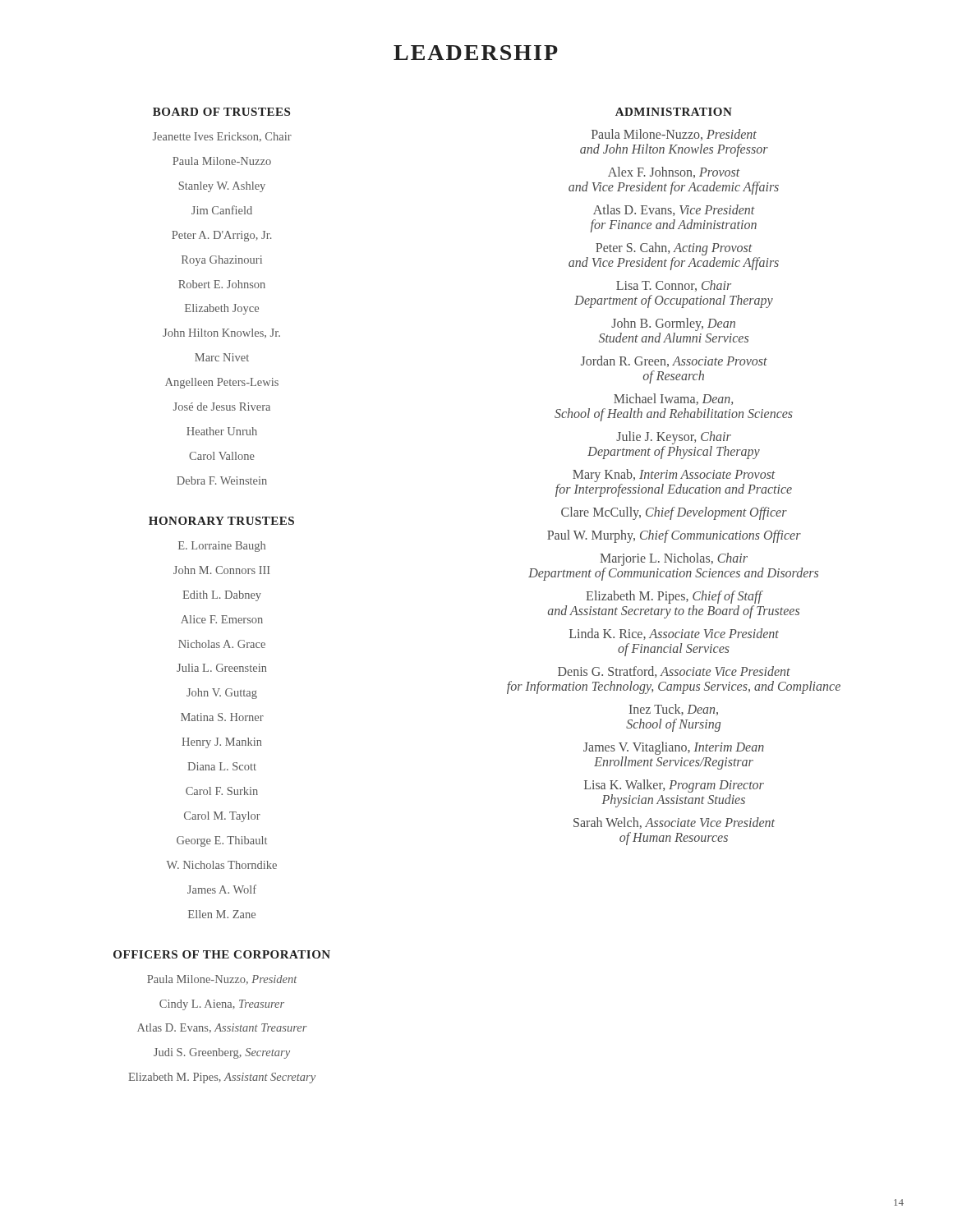Image resolution: width=953 pixels, height=1232 pixels.
Task: Locate the text starting "Robert E. Johnson"
Action: tap(222, 285)
